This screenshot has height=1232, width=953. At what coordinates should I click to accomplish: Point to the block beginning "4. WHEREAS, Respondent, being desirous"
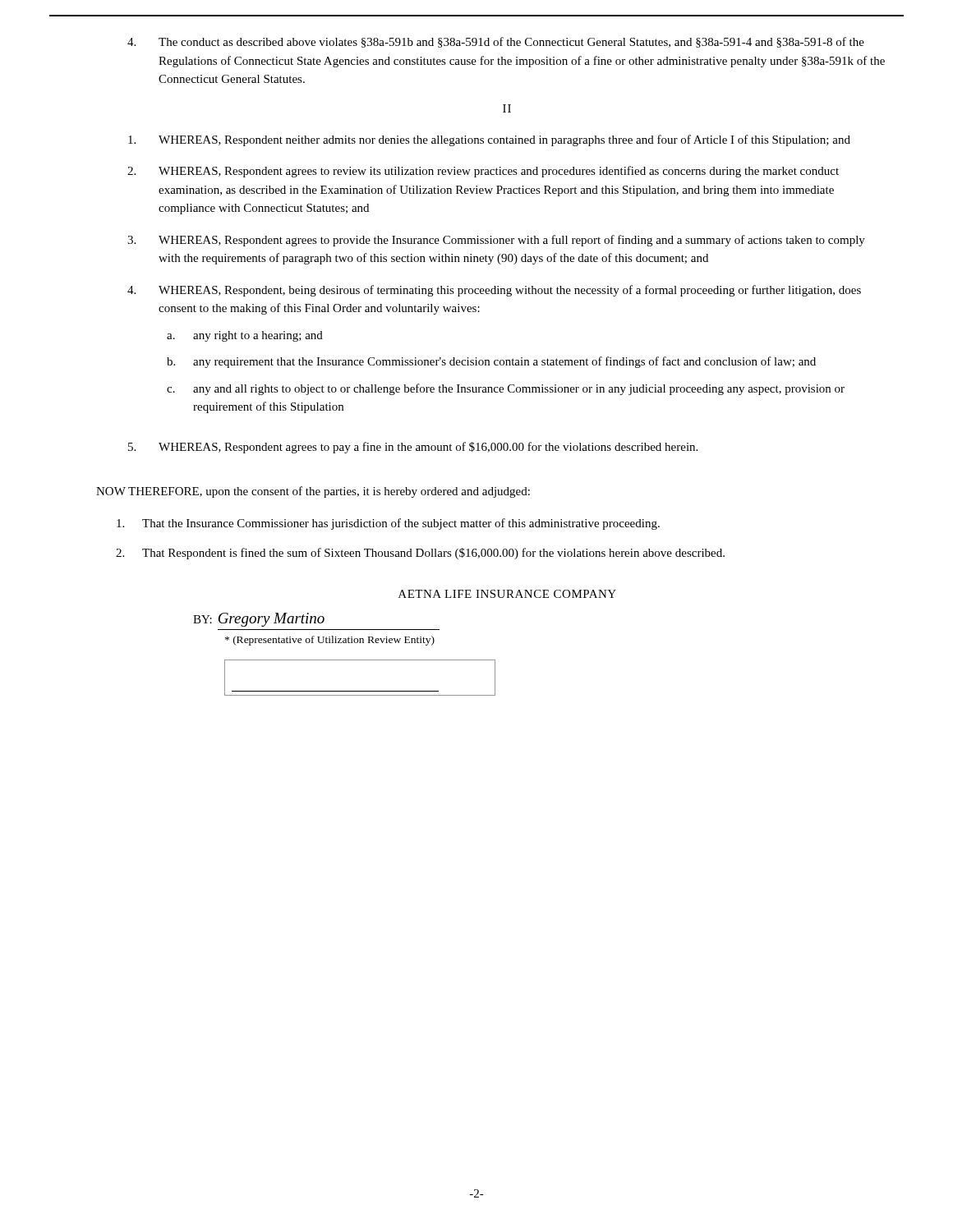coord(507,352)
